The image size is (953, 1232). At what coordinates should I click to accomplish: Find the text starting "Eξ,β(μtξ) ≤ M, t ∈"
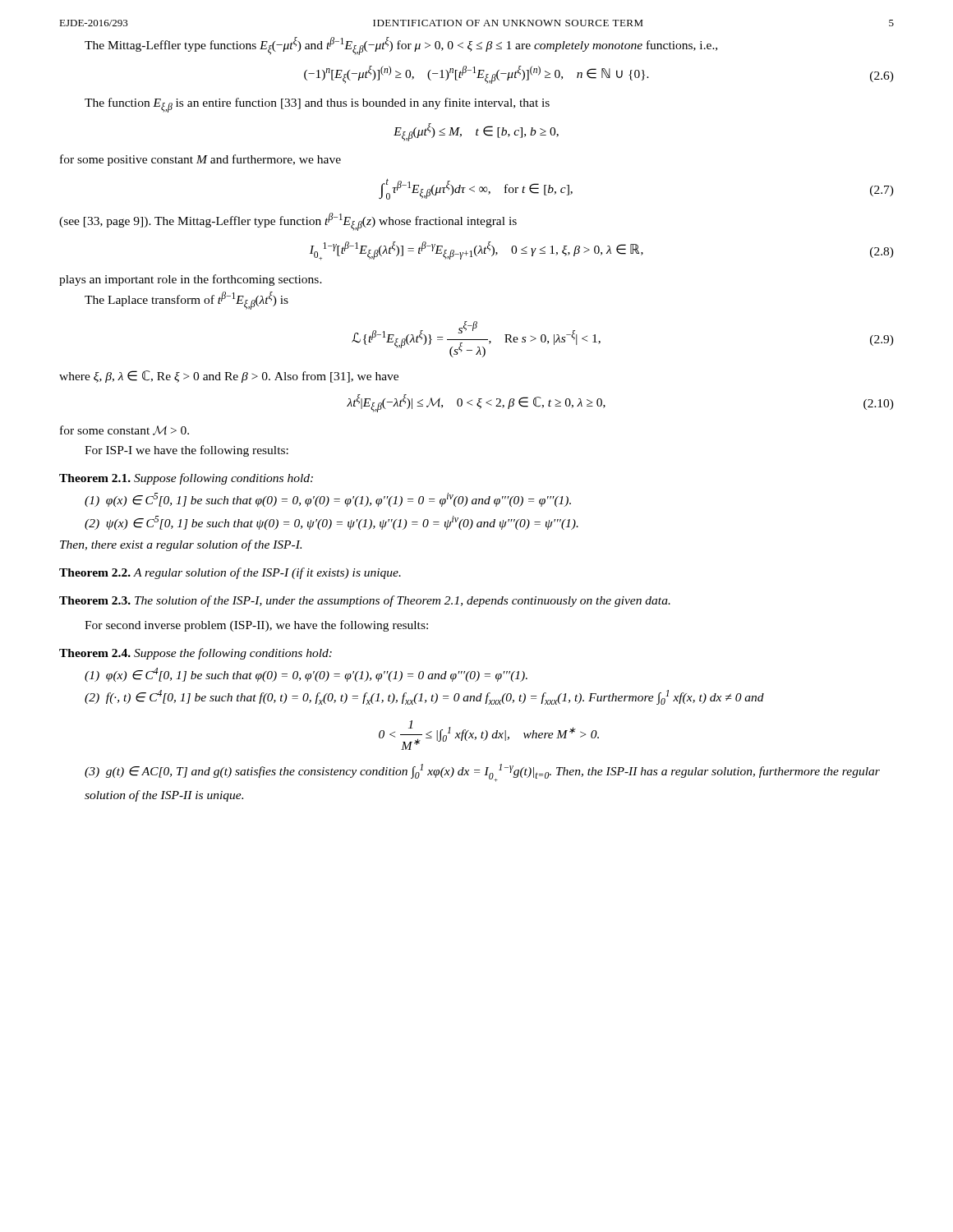tap(476, 132)
